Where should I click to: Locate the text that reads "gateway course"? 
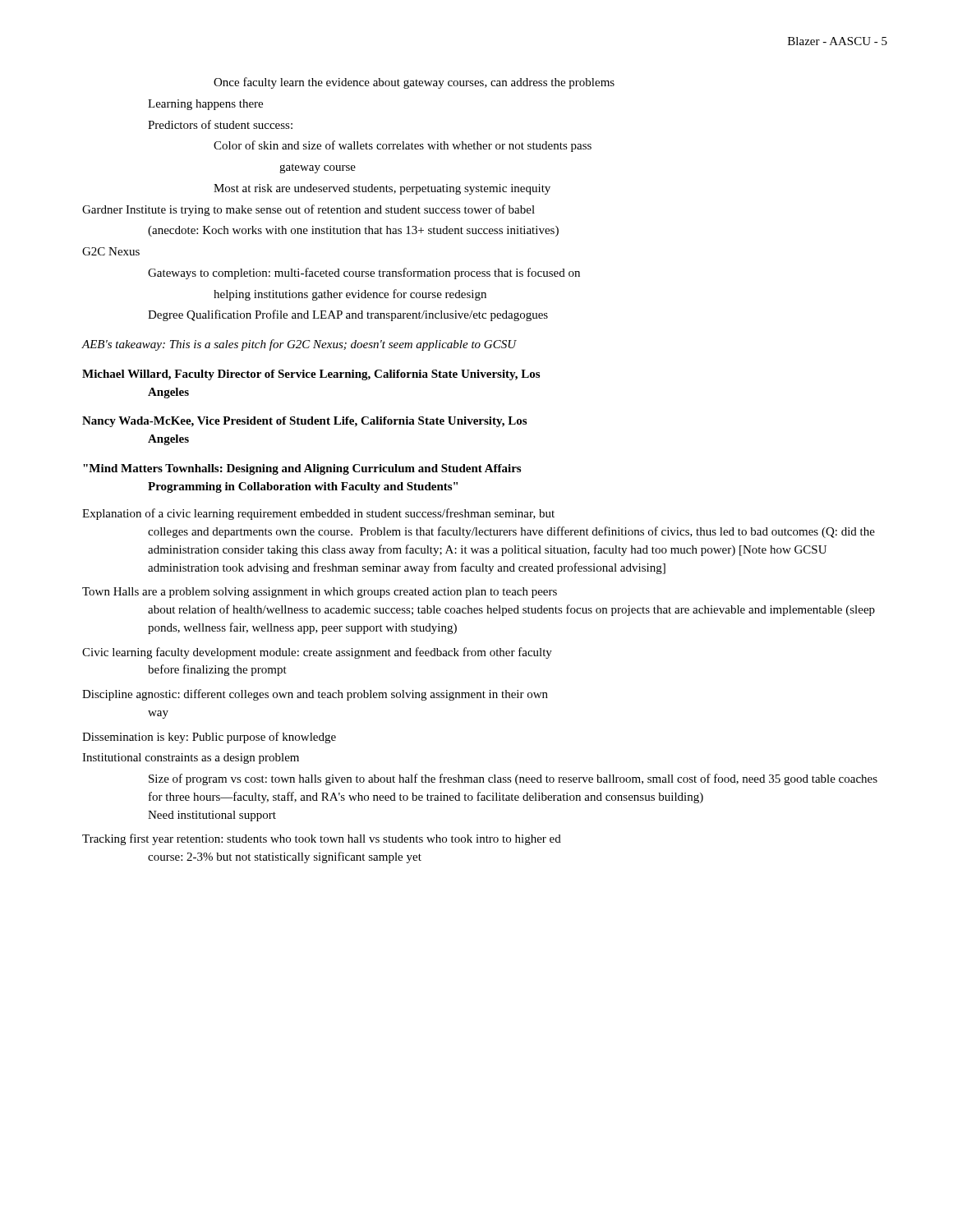pos(317,167)
